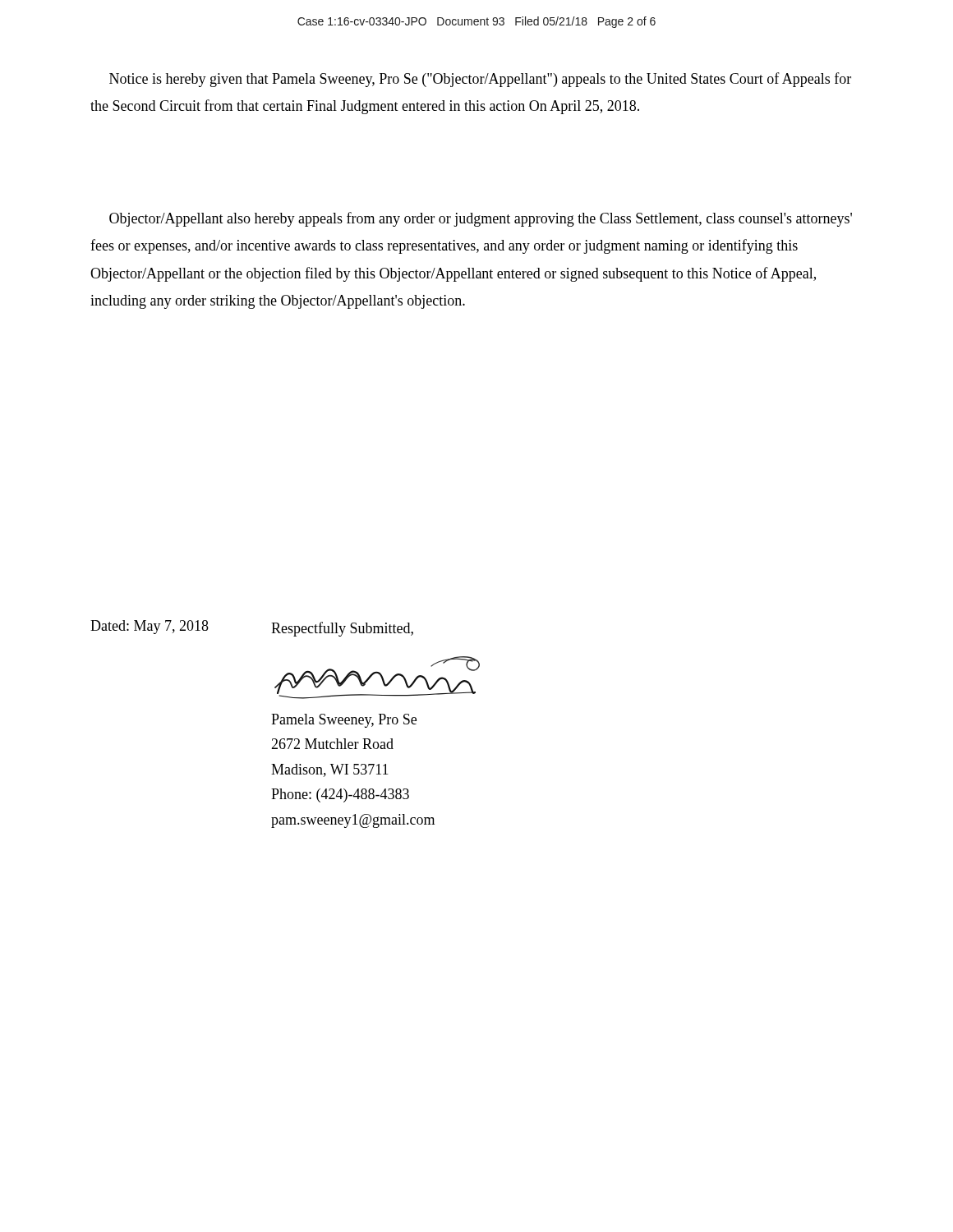Click the passage that begins "Notice is hereby given"
This screenshot has width=953, height=1232.
471,93
